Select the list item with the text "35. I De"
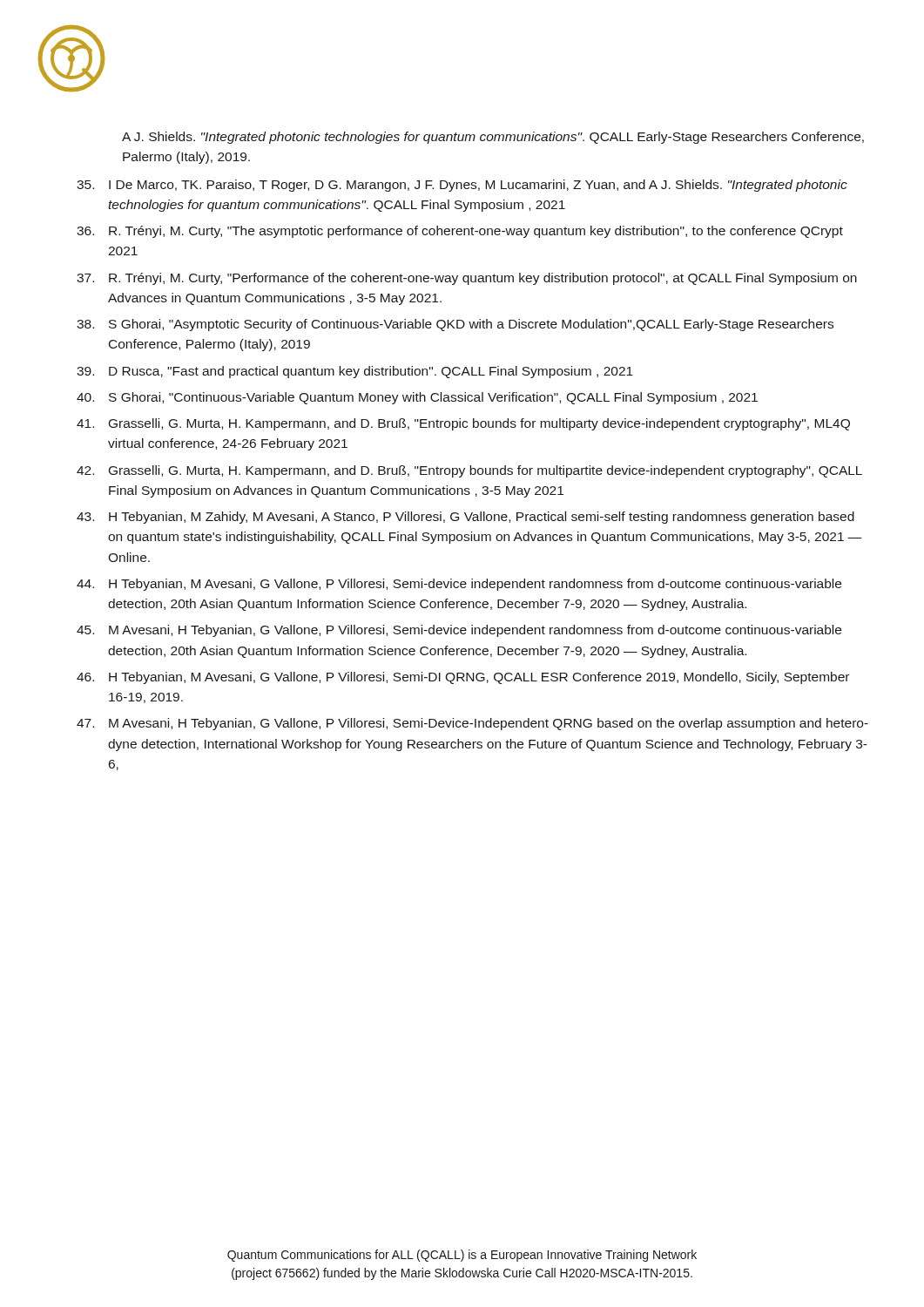 point(474,194)
